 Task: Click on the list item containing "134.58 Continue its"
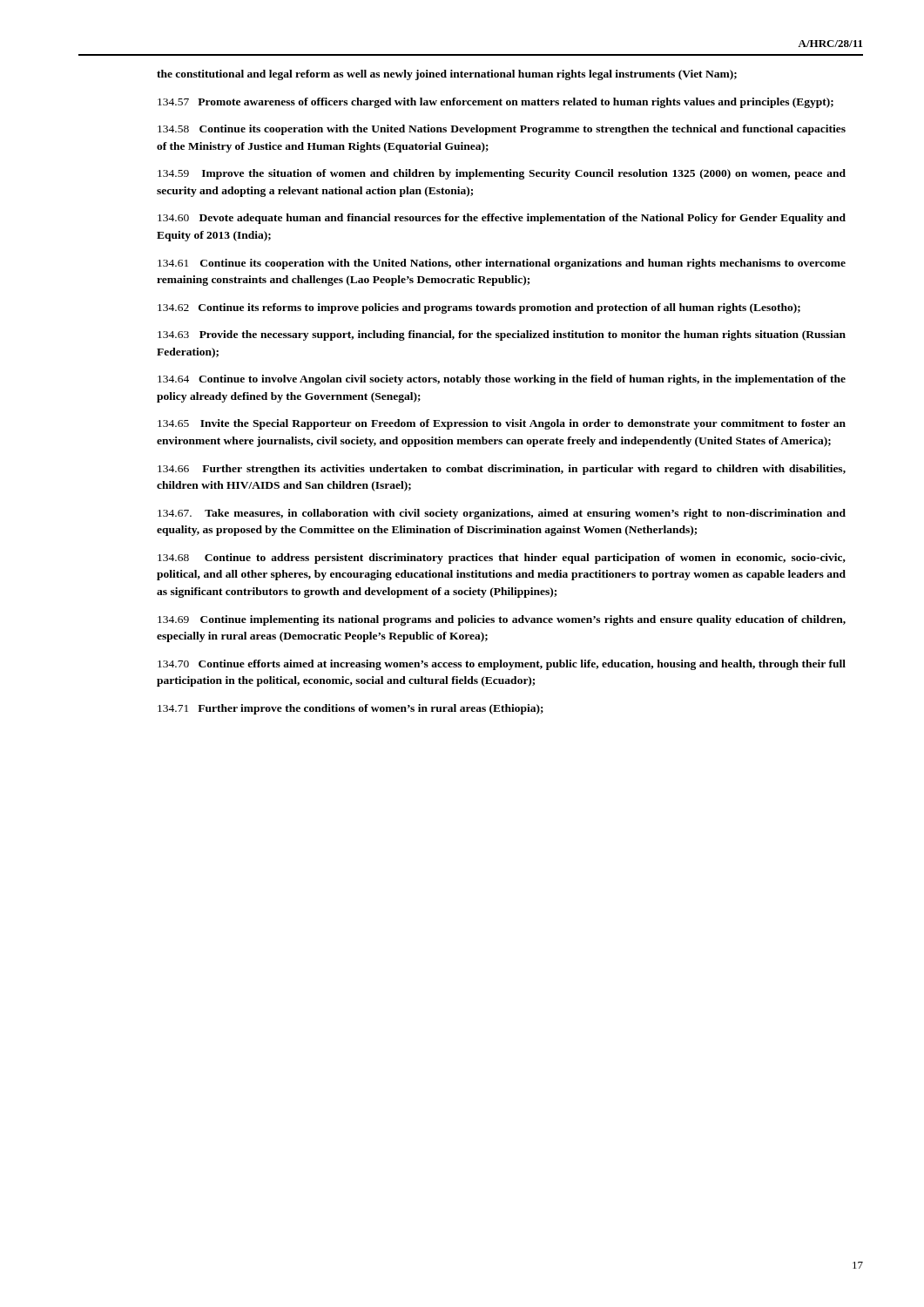(x=501, y=137)
